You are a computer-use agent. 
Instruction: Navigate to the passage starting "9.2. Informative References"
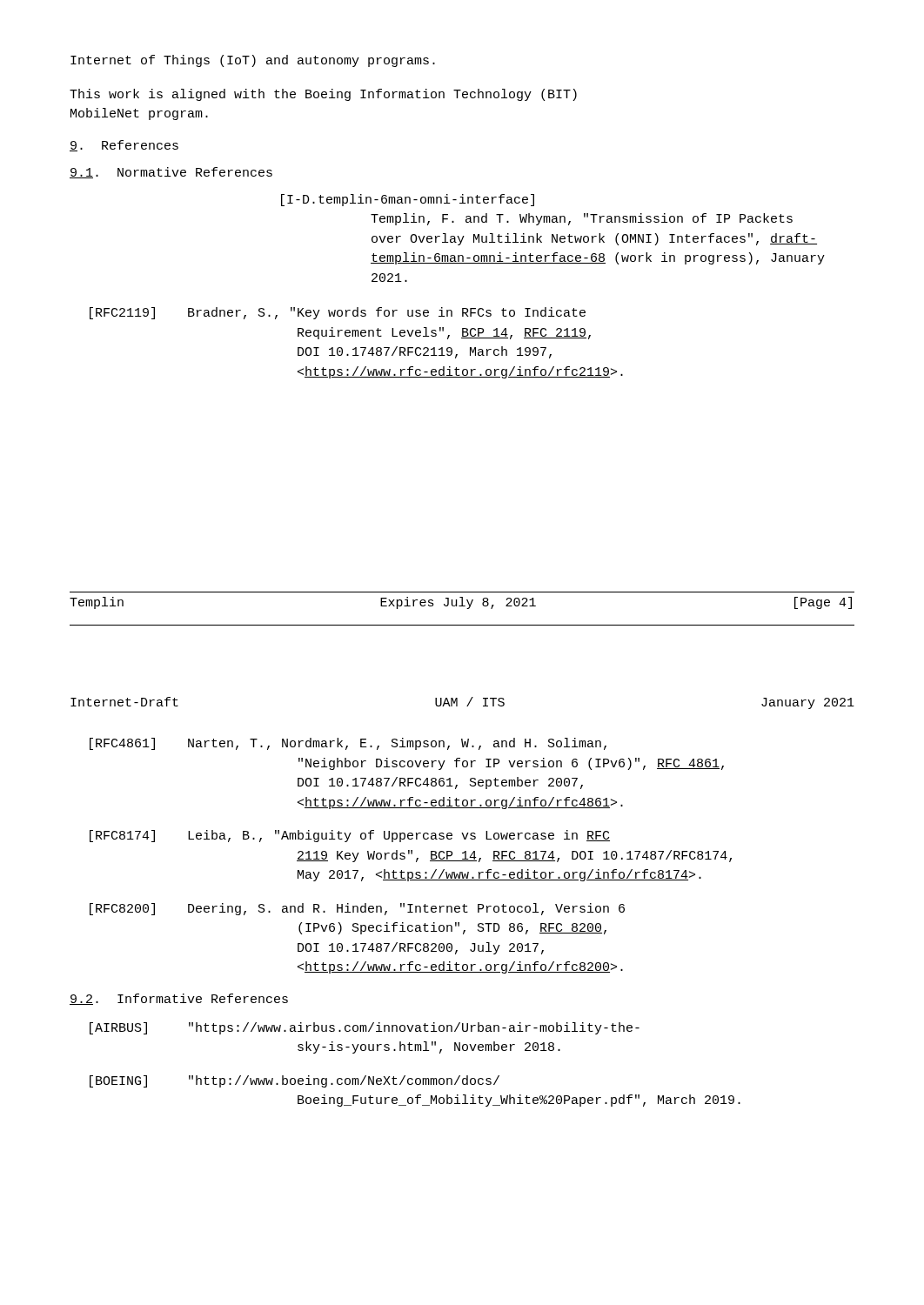[x=179, y=1000]
